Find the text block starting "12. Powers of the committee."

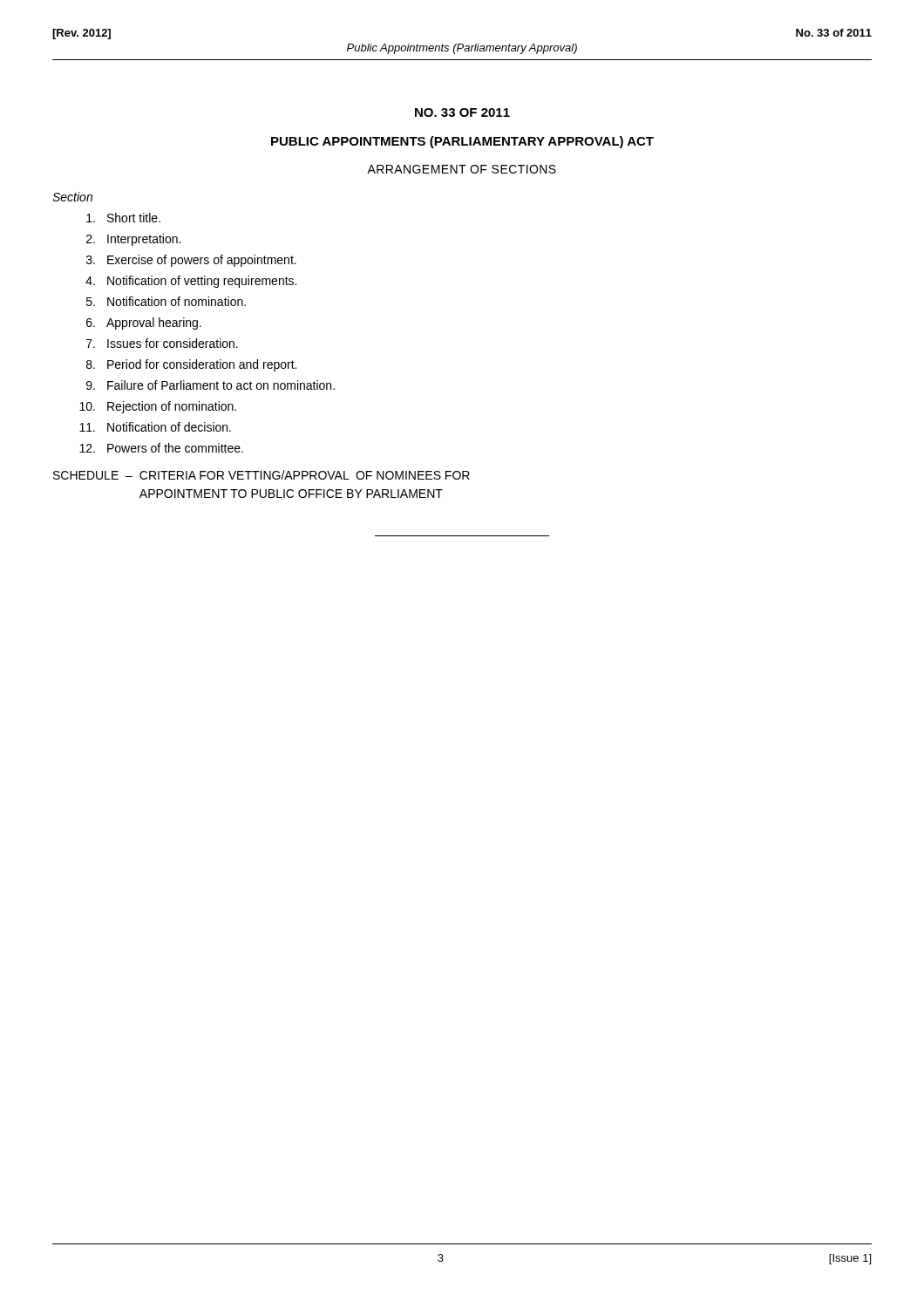click(x=161, y=448)
